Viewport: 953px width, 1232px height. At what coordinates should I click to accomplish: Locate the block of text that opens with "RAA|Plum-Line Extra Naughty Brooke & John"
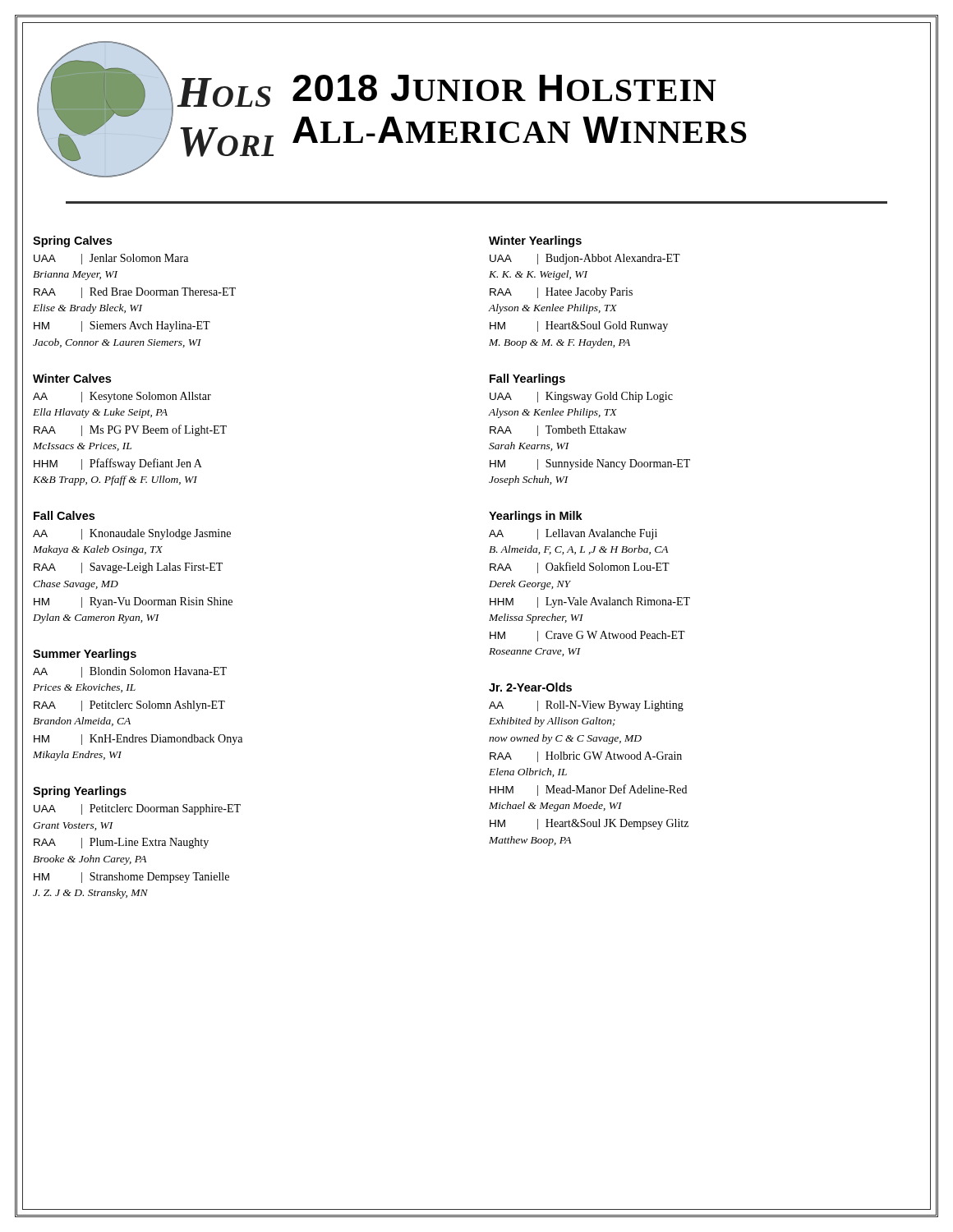pos(121,843)
